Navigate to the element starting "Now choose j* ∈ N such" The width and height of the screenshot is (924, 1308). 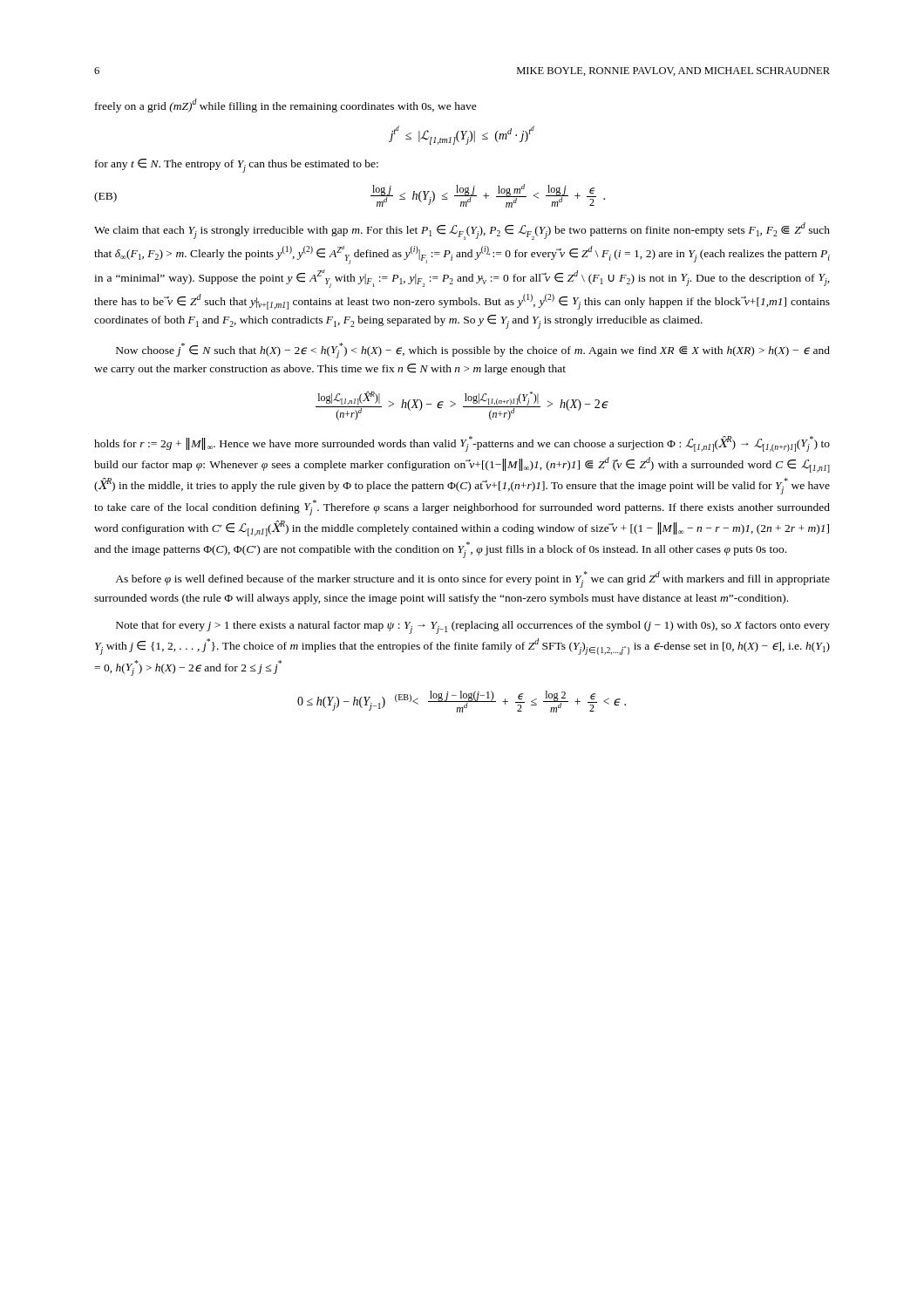pos(462,359)
